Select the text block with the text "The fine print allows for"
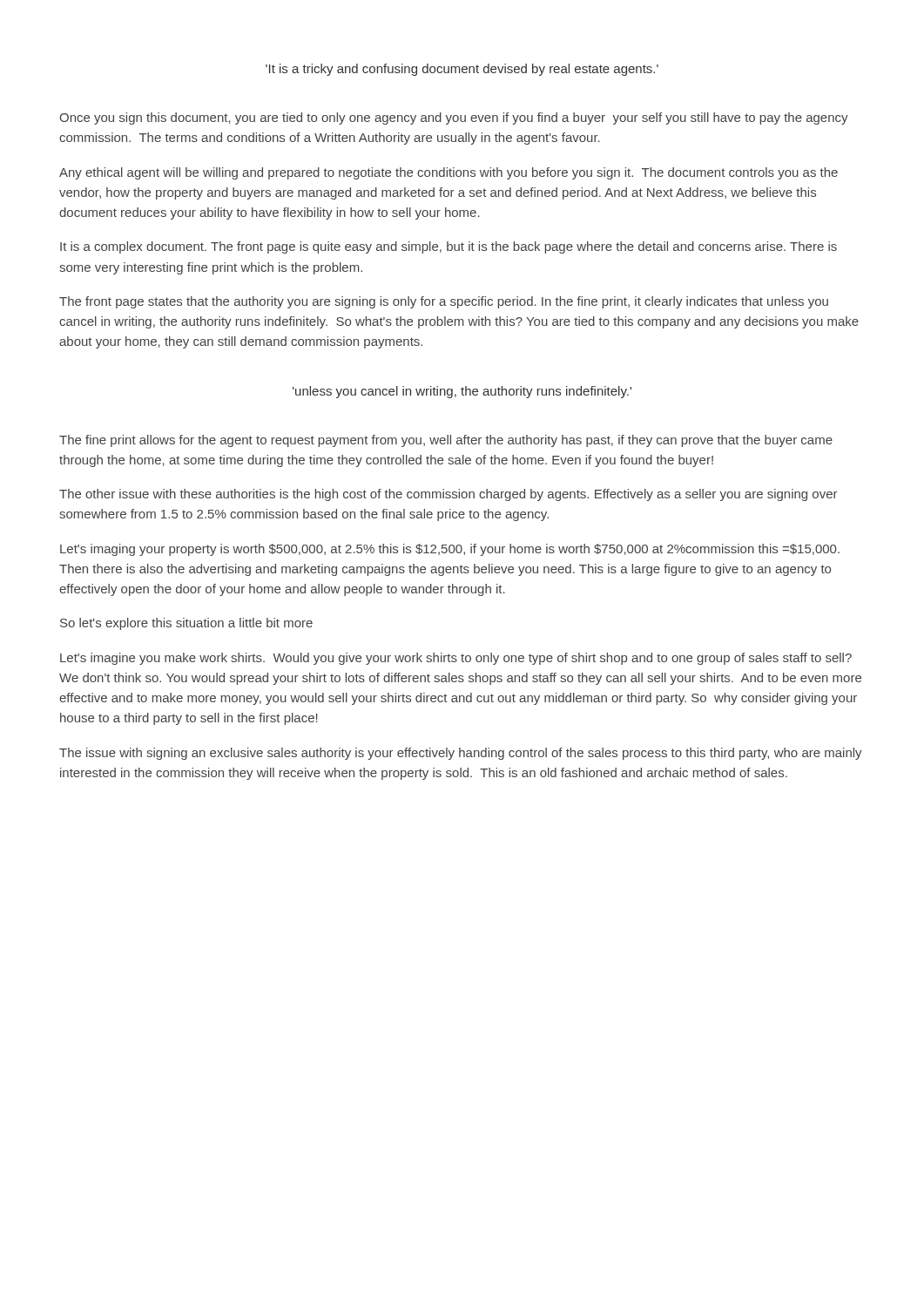The width and height of the screenshot is (924, 1307). tap(446, 449)
